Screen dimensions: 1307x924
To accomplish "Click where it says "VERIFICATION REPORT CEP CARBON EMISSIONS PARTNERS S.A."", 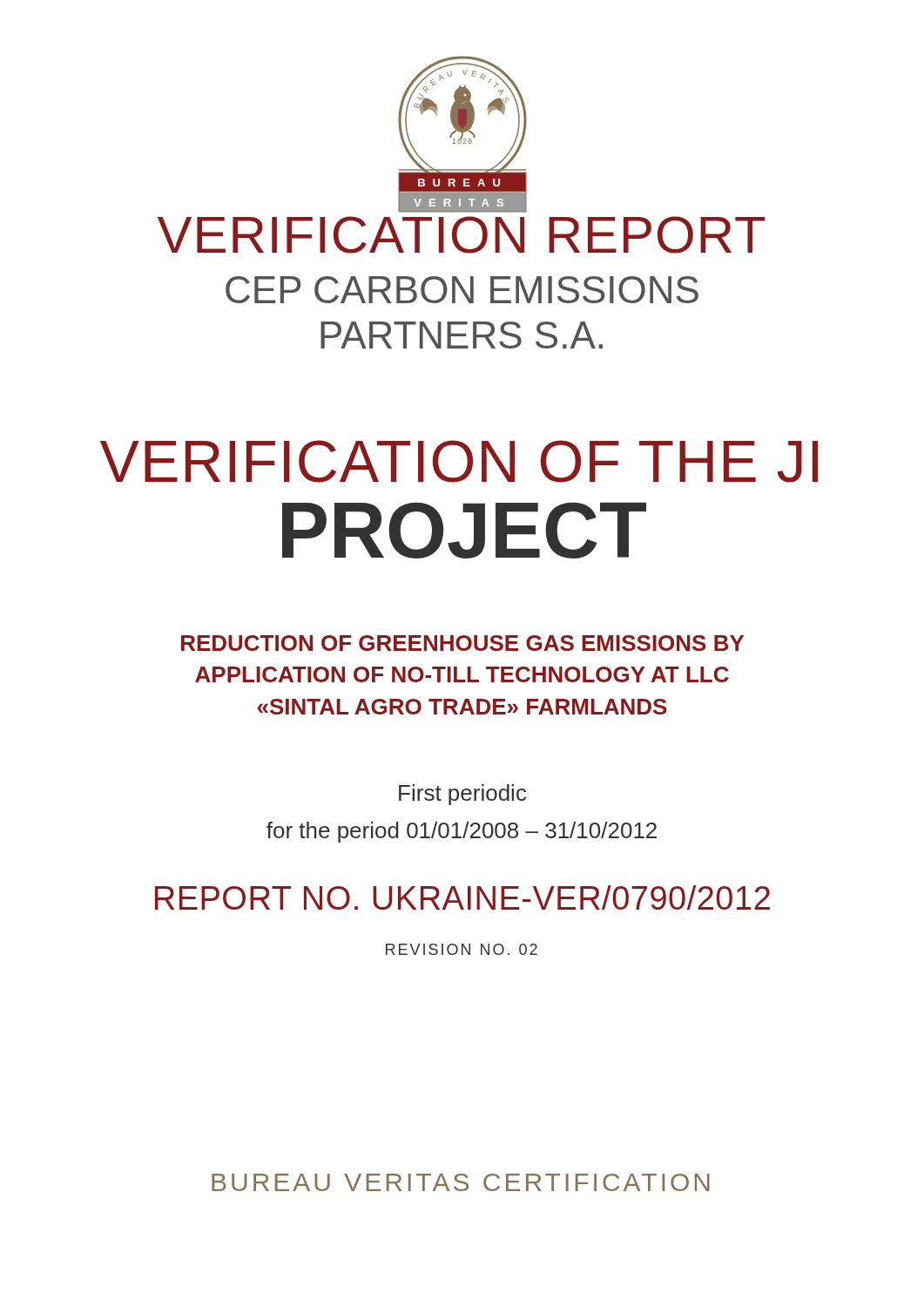I will 462,281.
